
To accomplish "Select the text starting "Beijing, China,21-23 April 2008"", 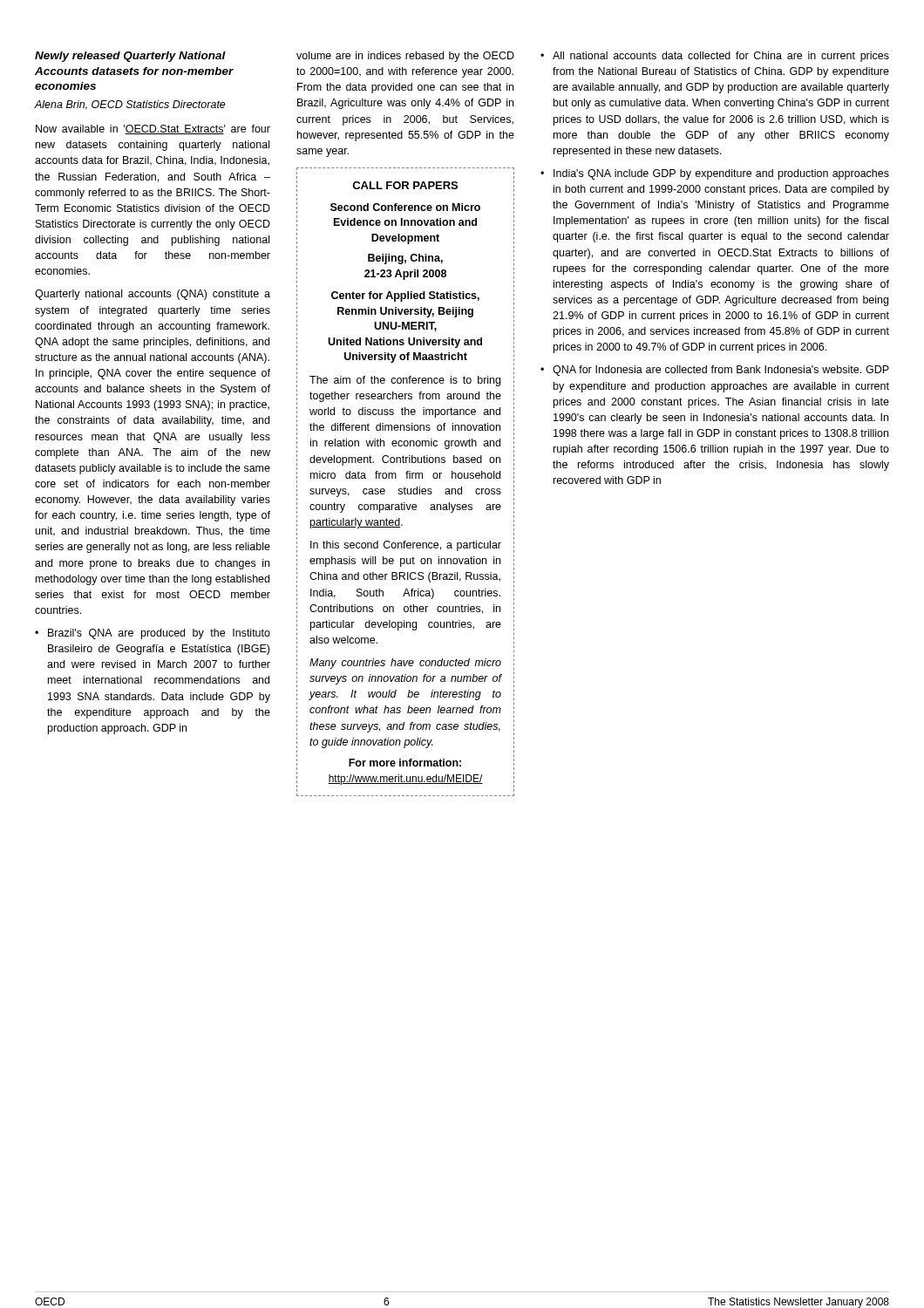I will (x=405, y=267).
